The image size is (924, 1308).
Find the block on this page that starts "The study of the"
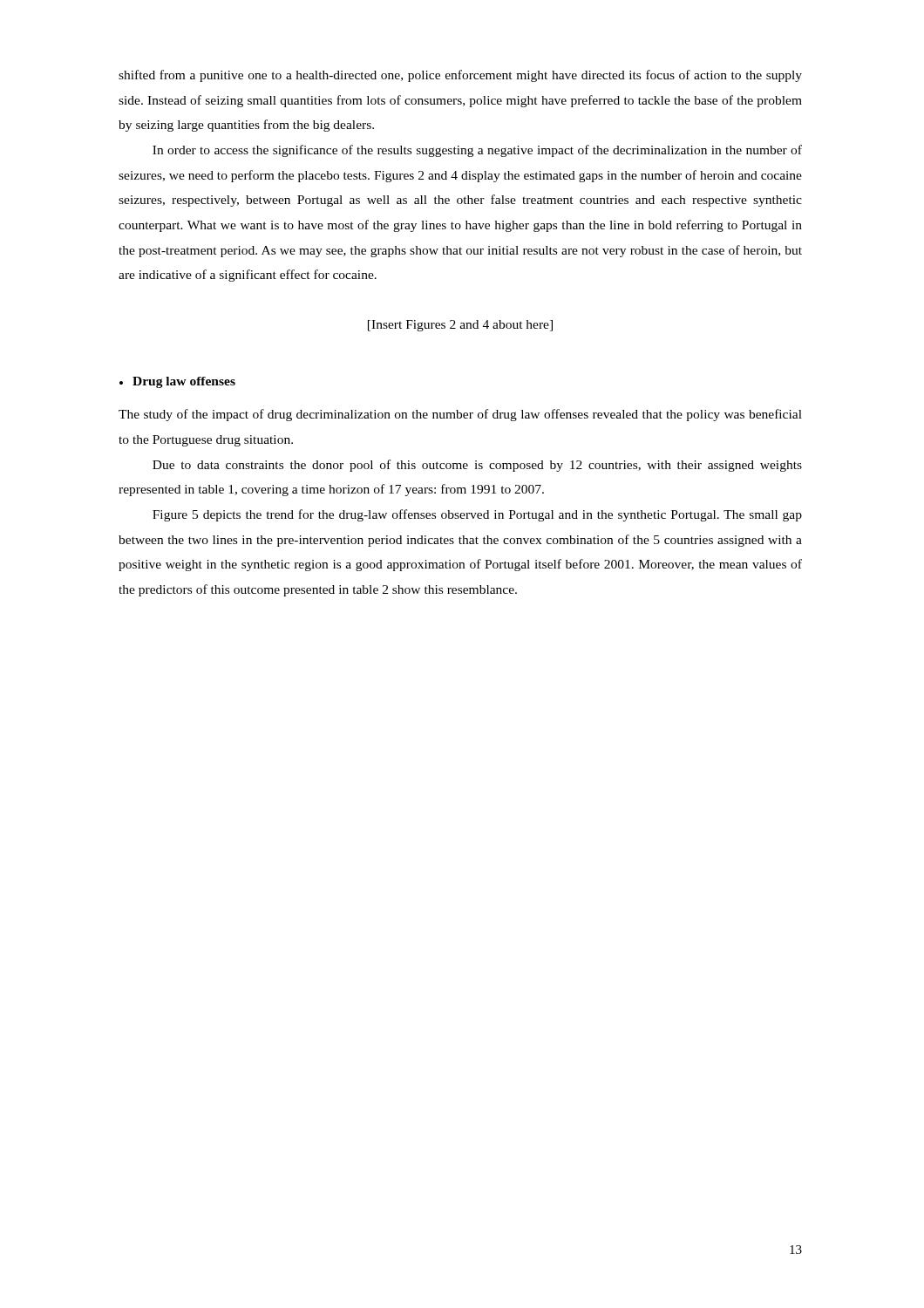[x=460, y=426]
